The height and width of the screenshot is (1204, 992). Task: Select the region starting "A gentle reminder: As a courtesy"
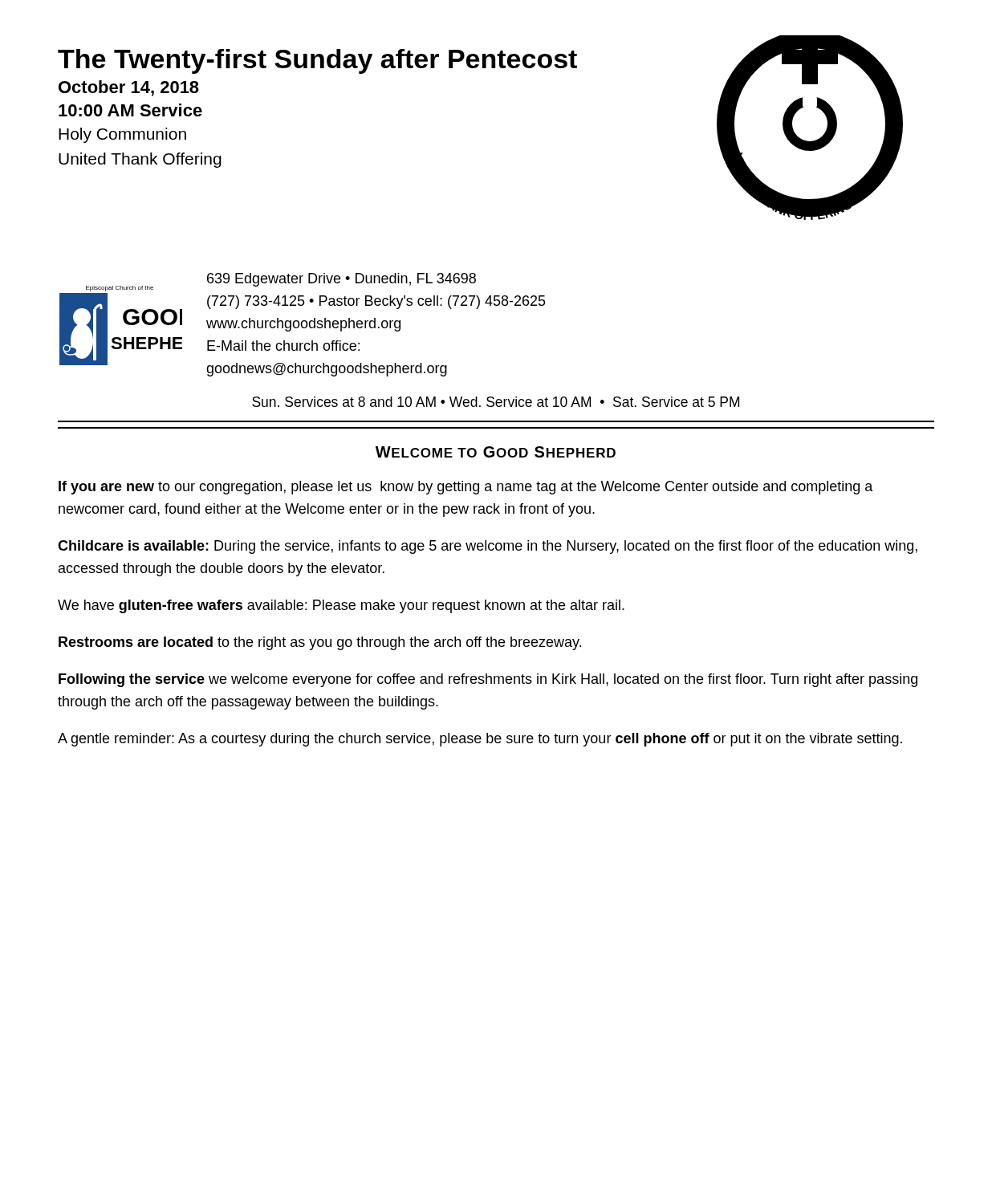[496, 739]
